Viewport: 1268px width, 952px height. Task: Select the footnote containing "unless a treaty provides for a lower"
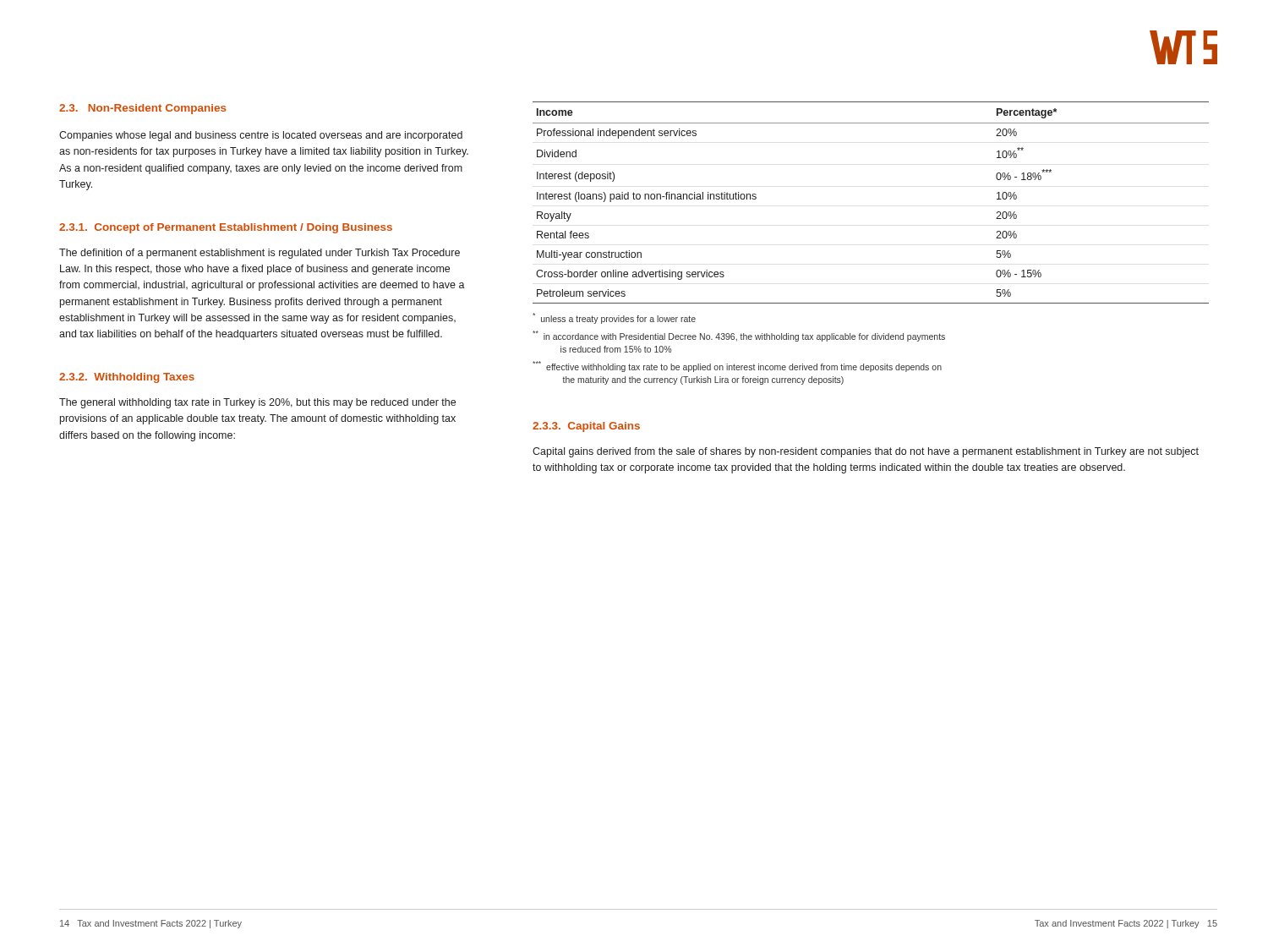[x=614, y=318]
